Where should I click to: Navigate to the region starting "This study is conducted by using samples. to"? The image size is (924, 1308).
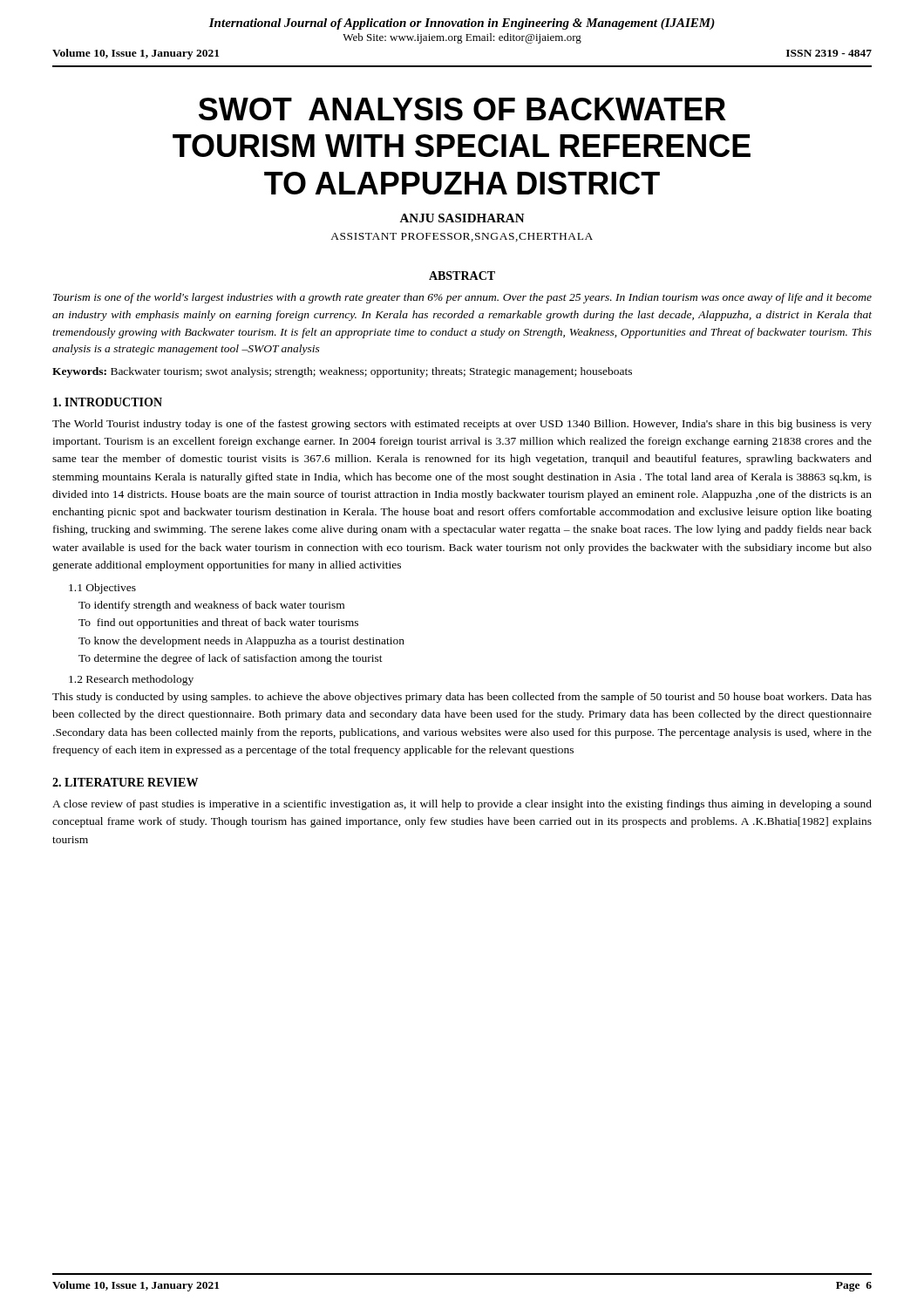[462, 723]
